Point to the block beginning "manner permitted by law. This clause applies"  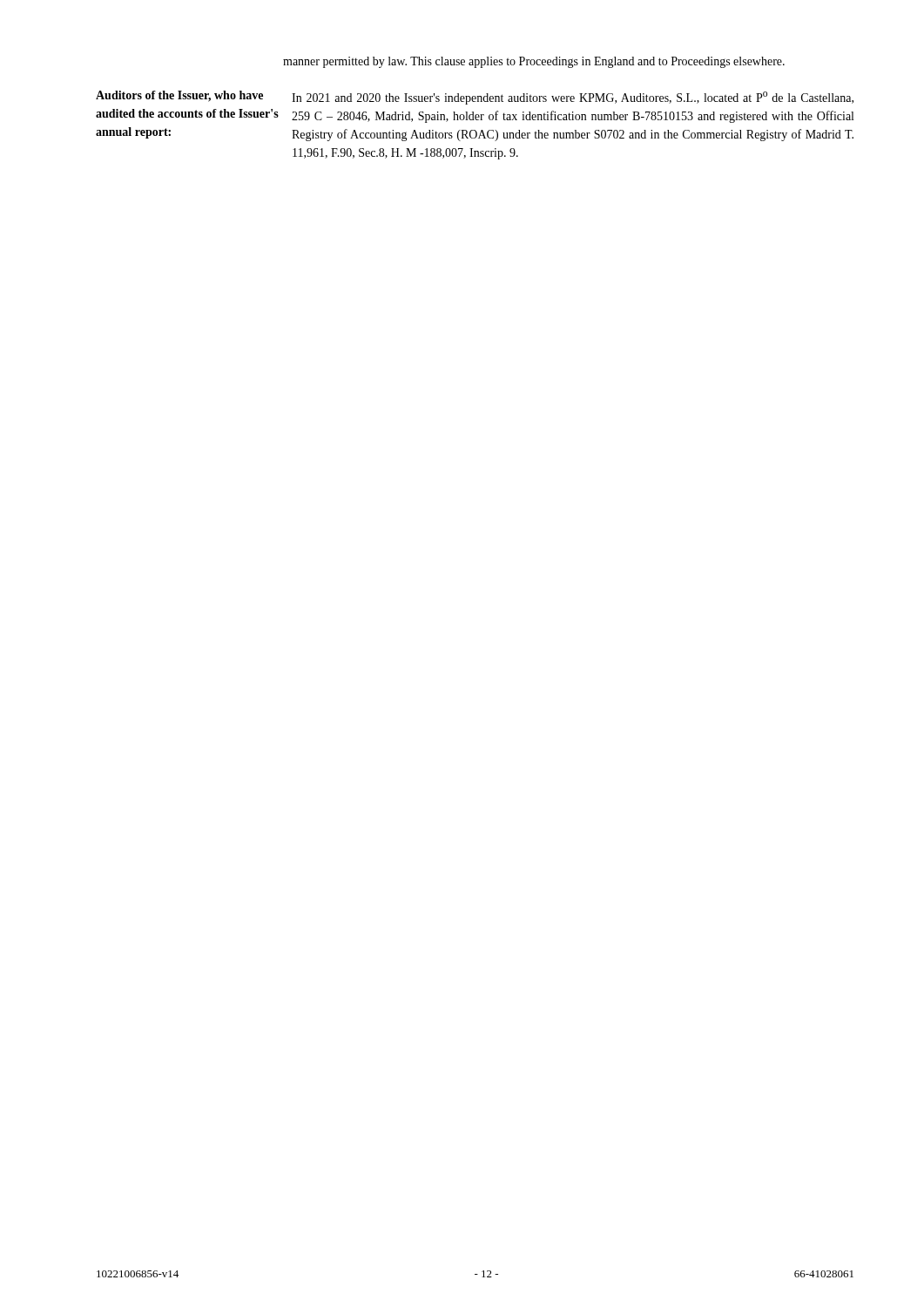534,61
